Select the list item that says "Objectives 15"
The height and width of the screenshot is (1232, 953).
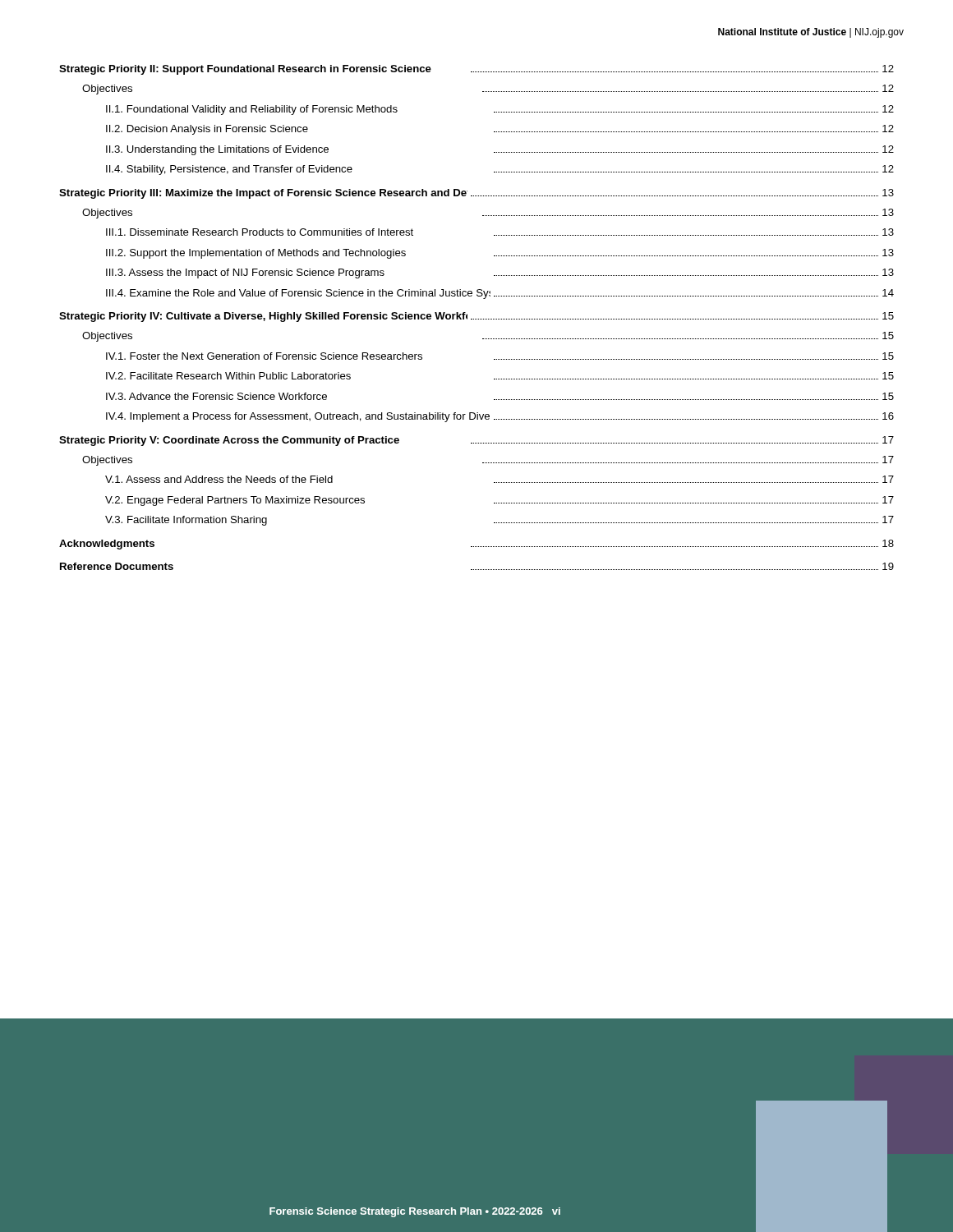(488, 337)
